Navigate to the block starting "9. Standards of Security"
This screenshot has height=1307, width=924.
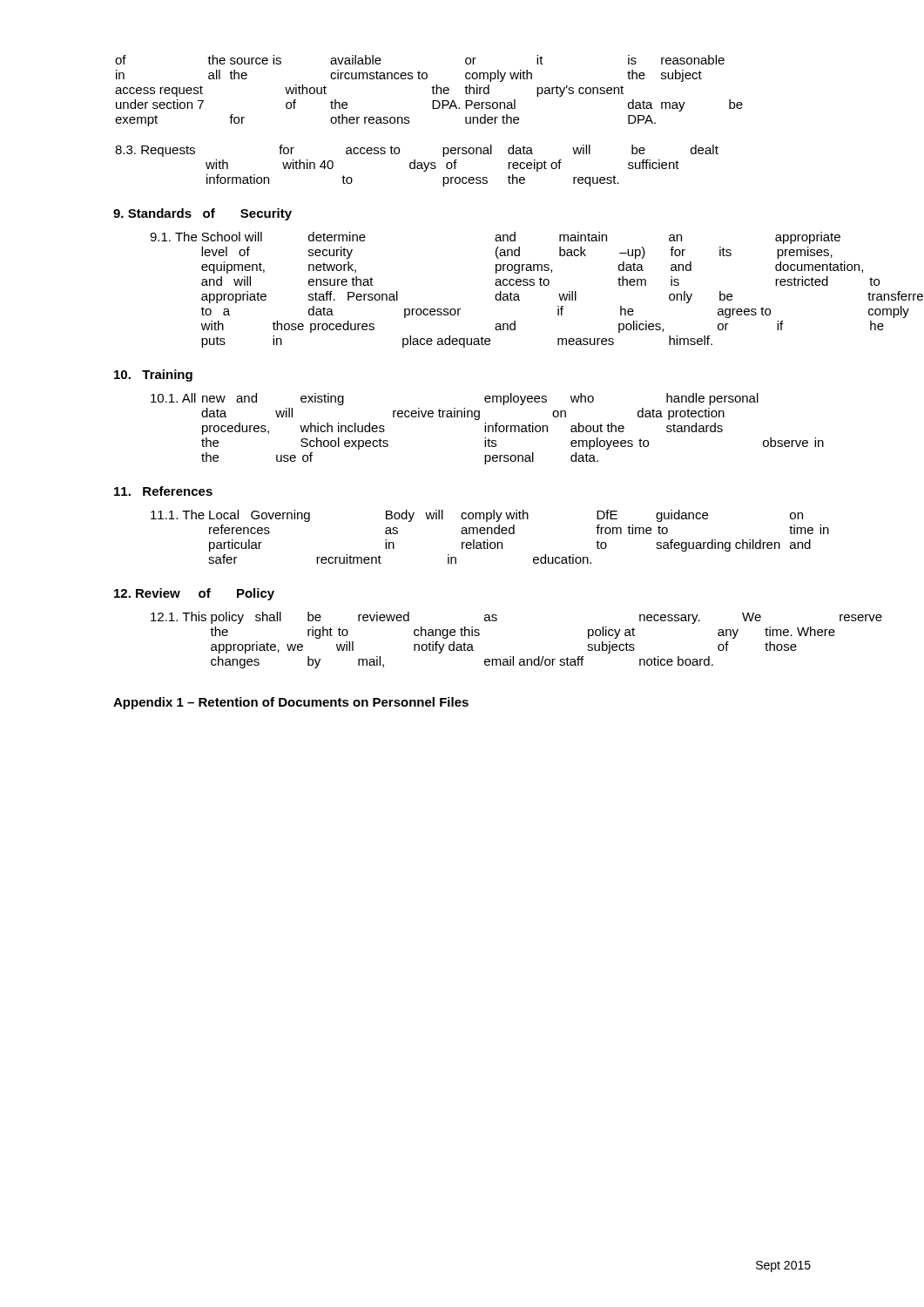(202, 213)
